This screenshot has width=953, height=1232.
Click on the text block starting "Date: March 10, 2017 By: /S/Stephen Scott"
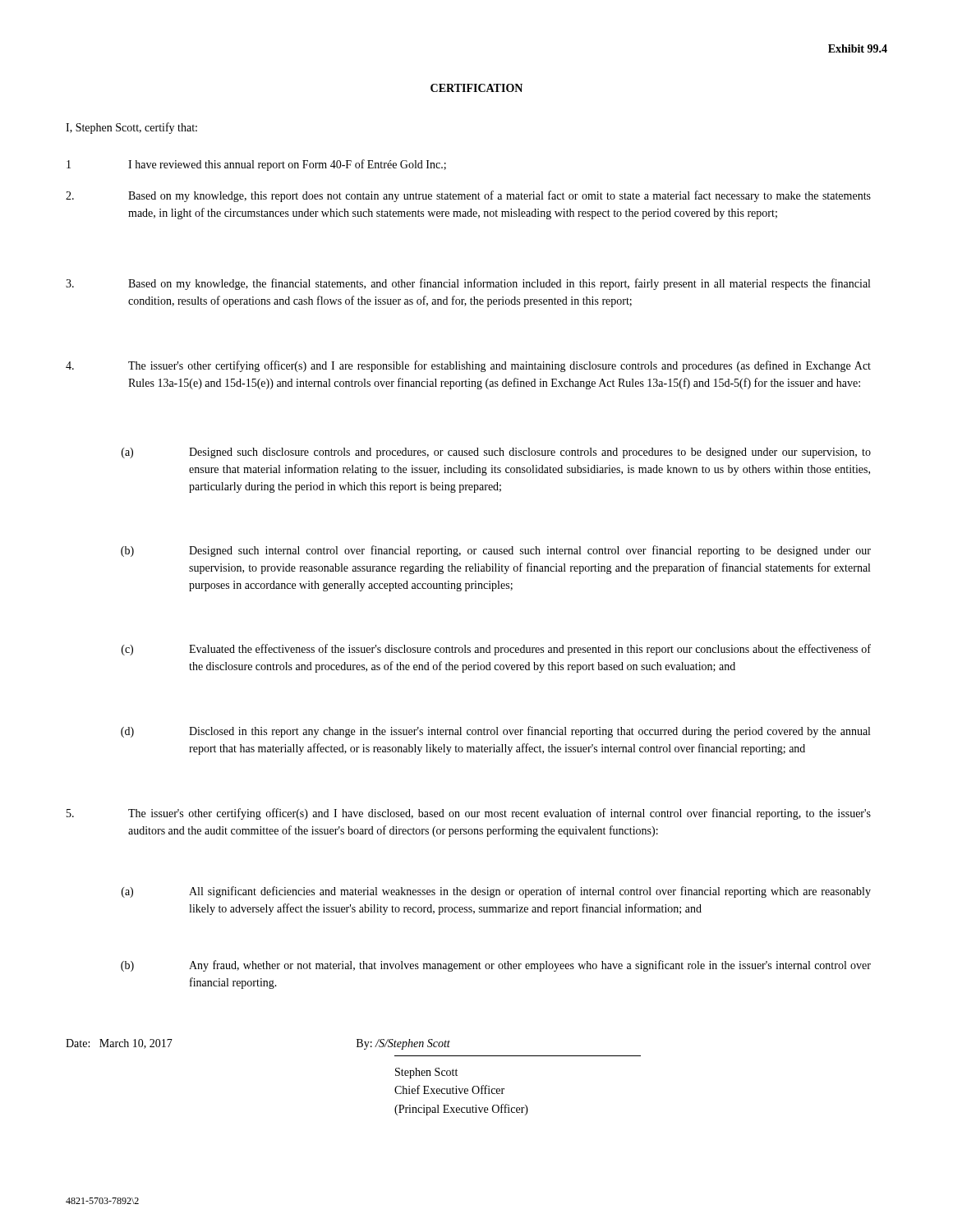click(123, 1043)
